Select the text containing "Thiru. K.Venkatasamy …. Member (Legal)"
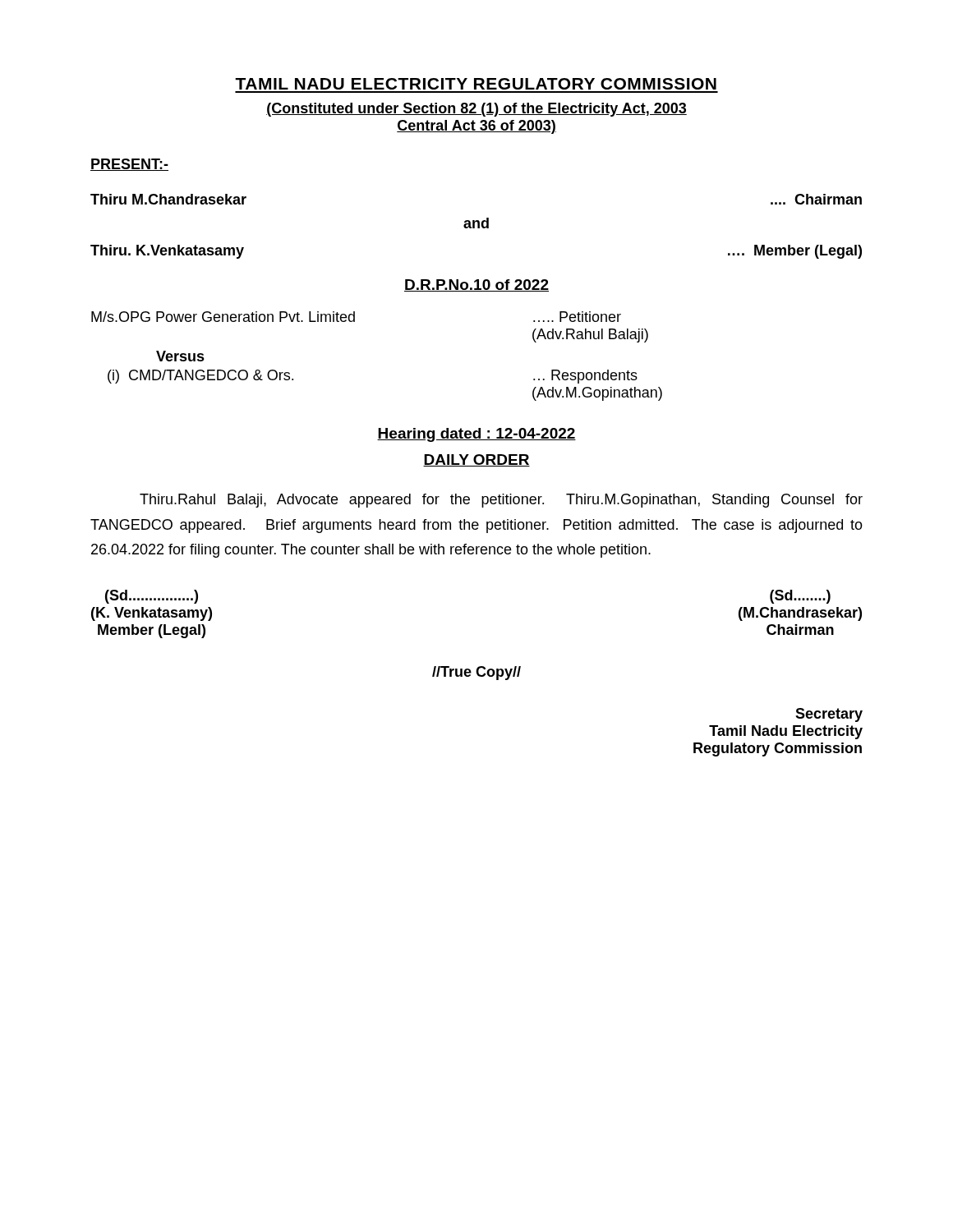Viewport: 953px width, 1232px height. point(170,252)
